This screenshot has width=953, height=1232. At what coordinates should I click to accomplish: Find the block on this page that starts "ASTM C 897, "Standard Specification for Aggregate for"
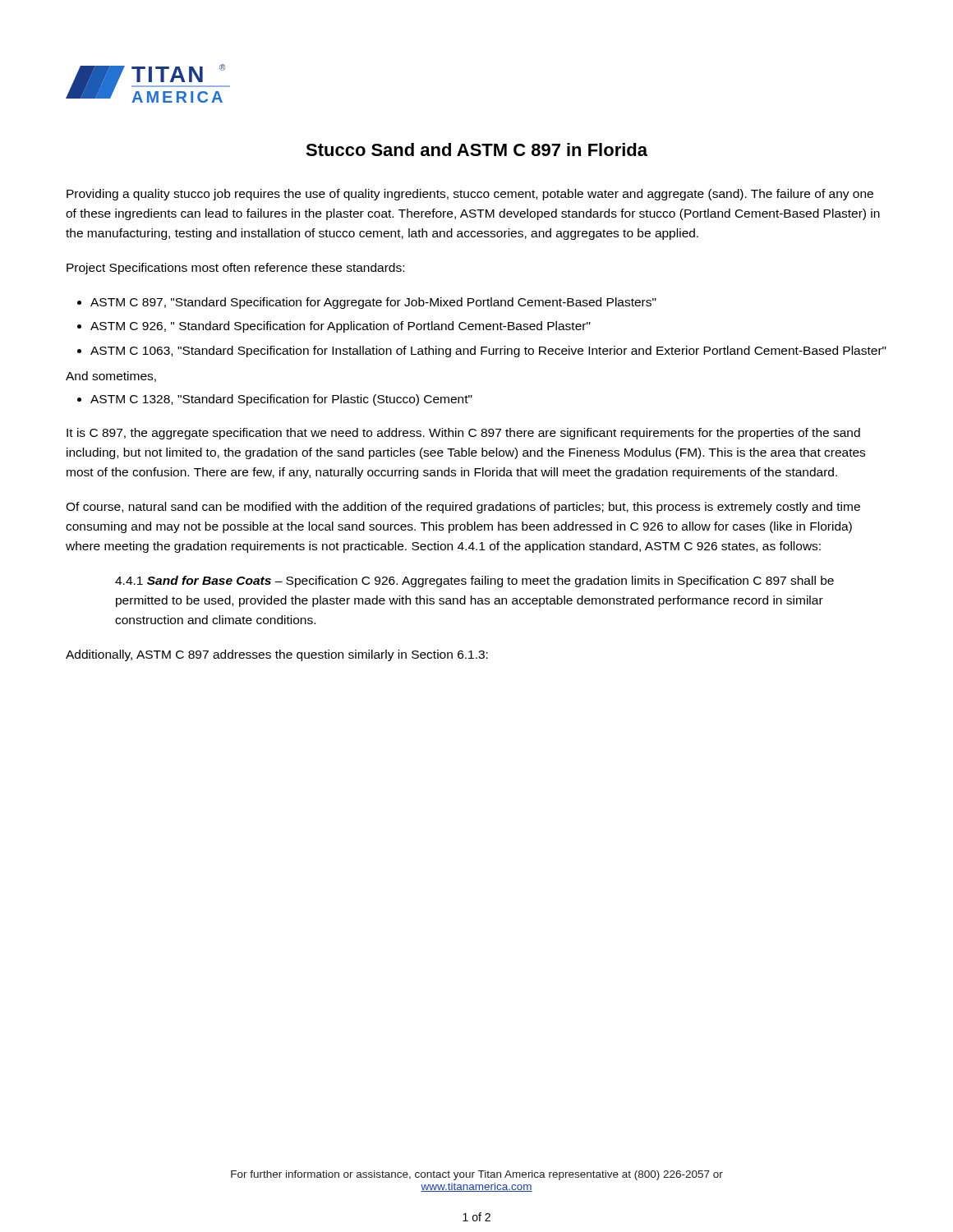point(373,302)
